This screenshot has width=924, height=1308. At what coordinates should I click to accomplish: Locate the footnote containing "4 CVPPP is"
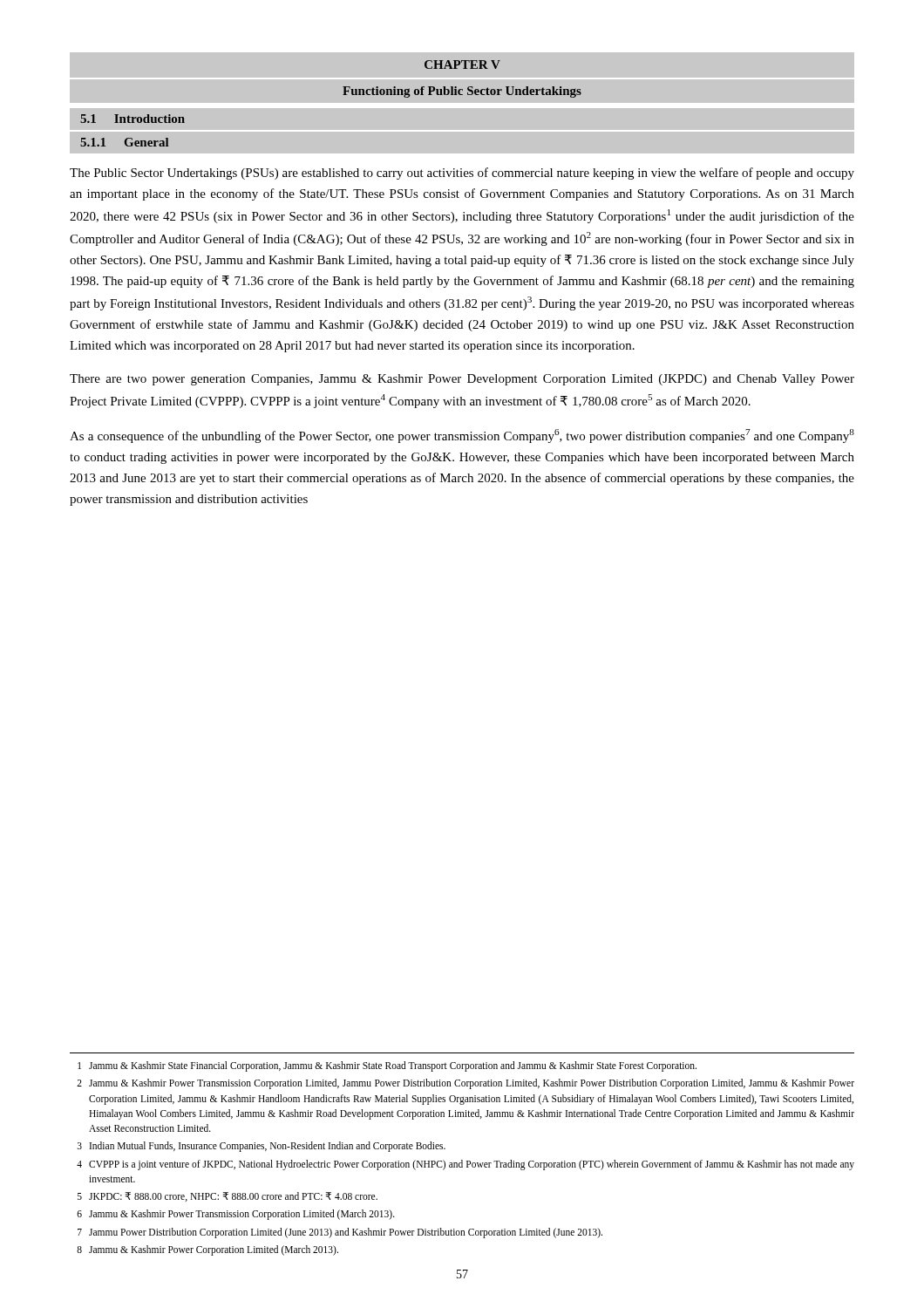(x=462, y=1172)
